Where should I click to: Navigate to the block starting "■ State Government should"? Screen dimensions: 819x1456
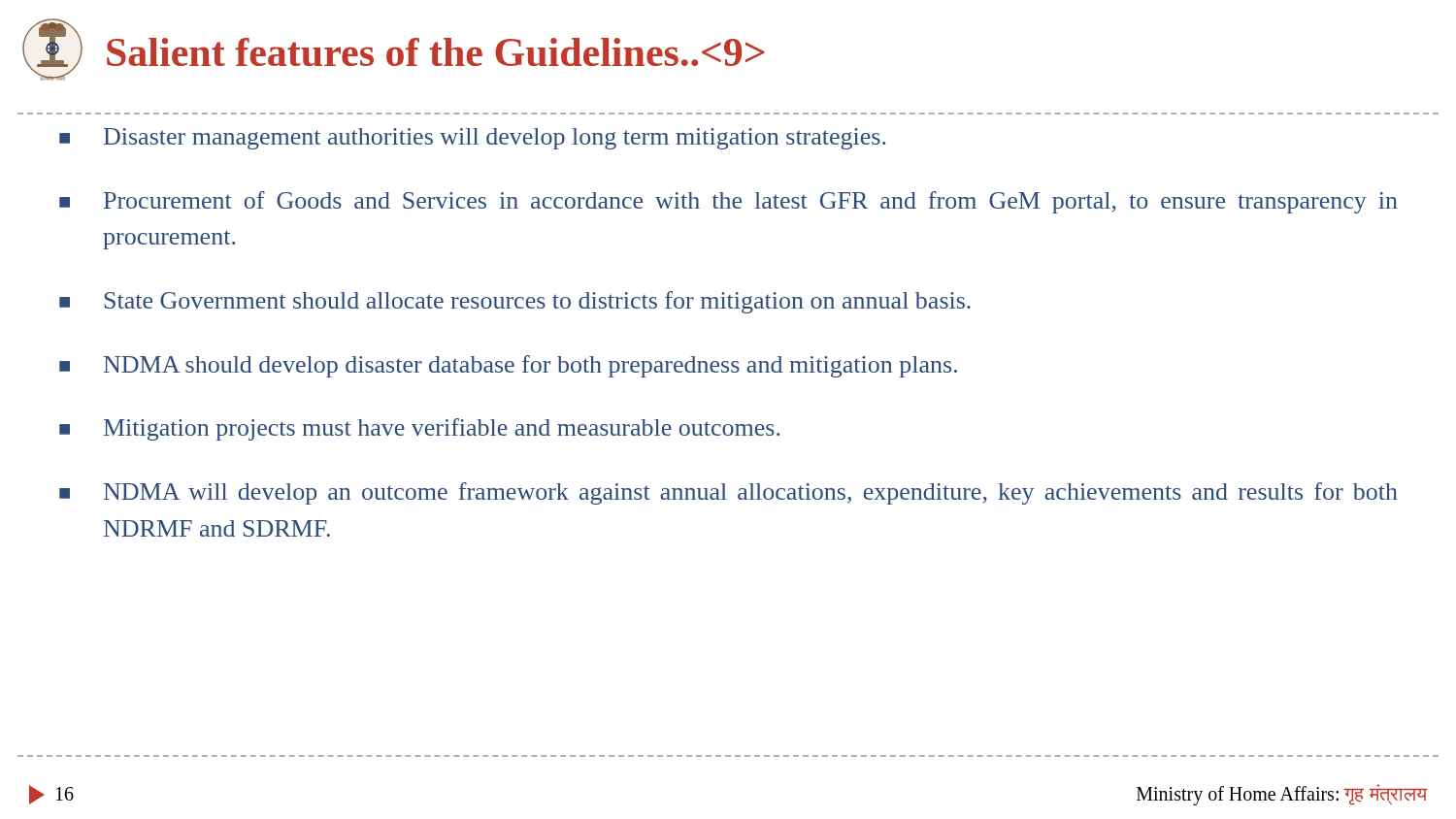click(x=728, y=301)
